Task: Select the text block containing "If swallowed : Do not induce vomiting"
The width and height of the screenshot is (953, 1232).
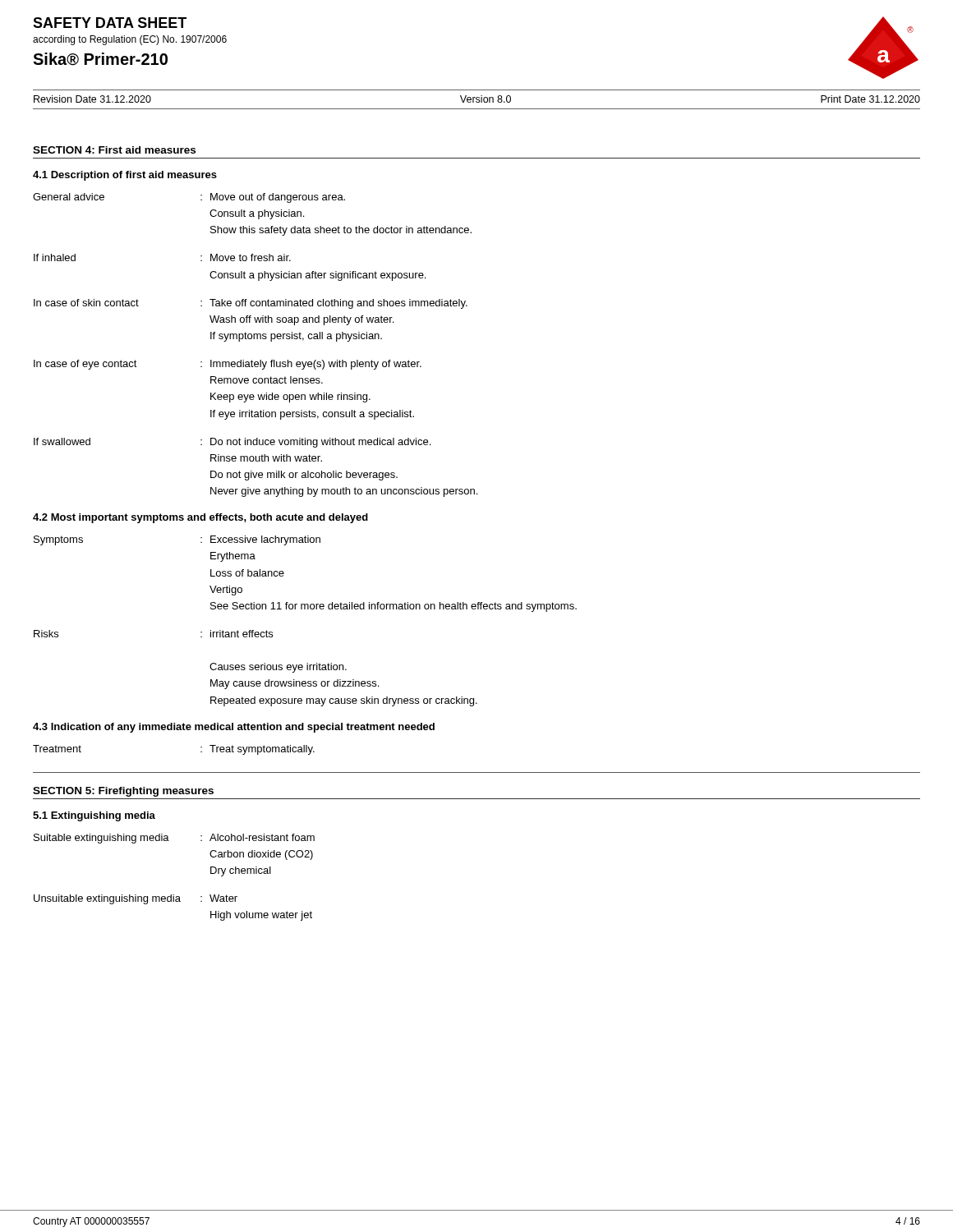Action: tap(232, 443)
